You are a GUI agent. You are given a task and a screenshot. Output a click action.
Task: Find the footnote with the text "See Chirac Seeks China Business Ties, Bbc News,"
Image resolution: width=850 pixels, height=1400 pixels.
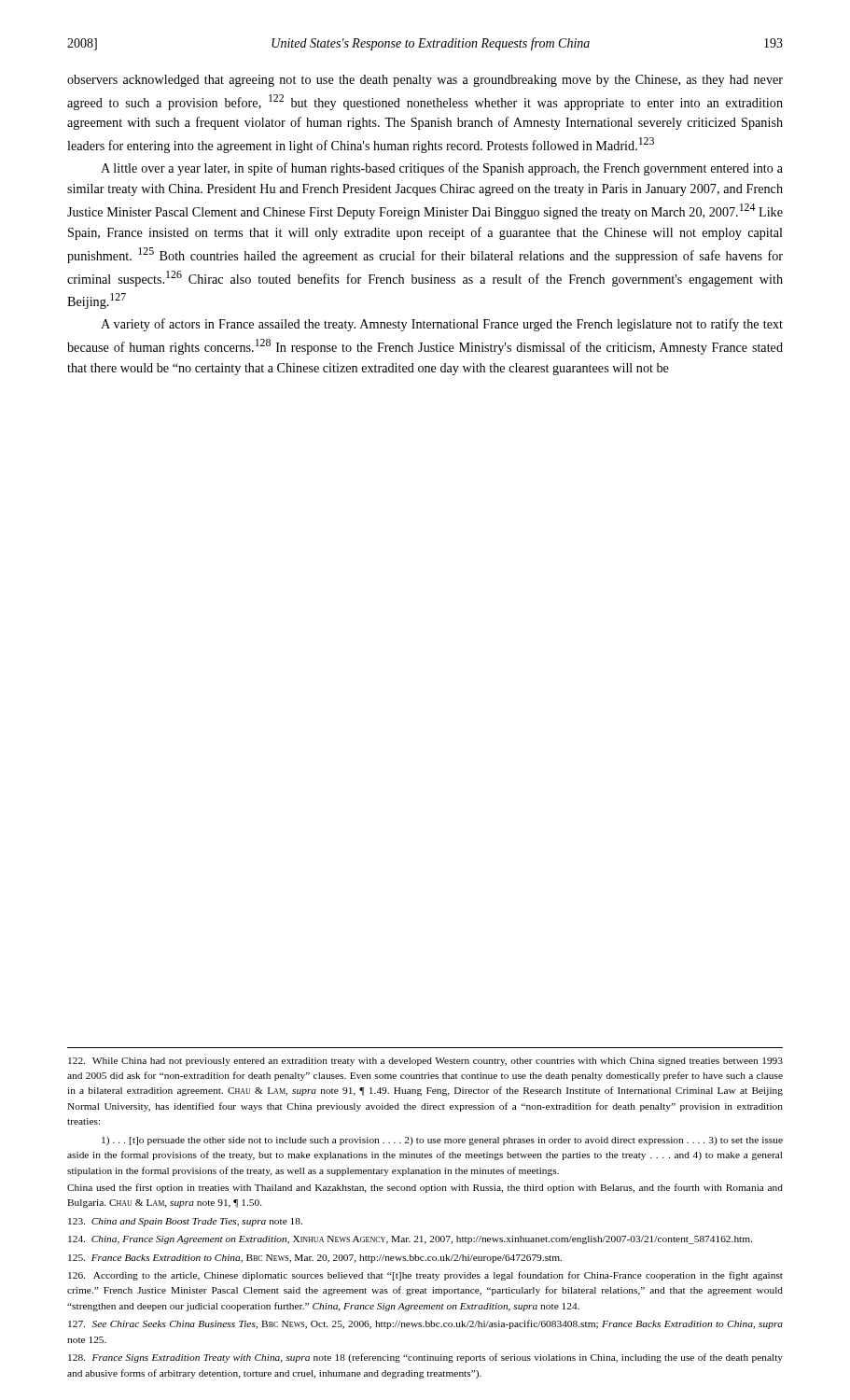pyautogui.click(x=425, y=1332)
